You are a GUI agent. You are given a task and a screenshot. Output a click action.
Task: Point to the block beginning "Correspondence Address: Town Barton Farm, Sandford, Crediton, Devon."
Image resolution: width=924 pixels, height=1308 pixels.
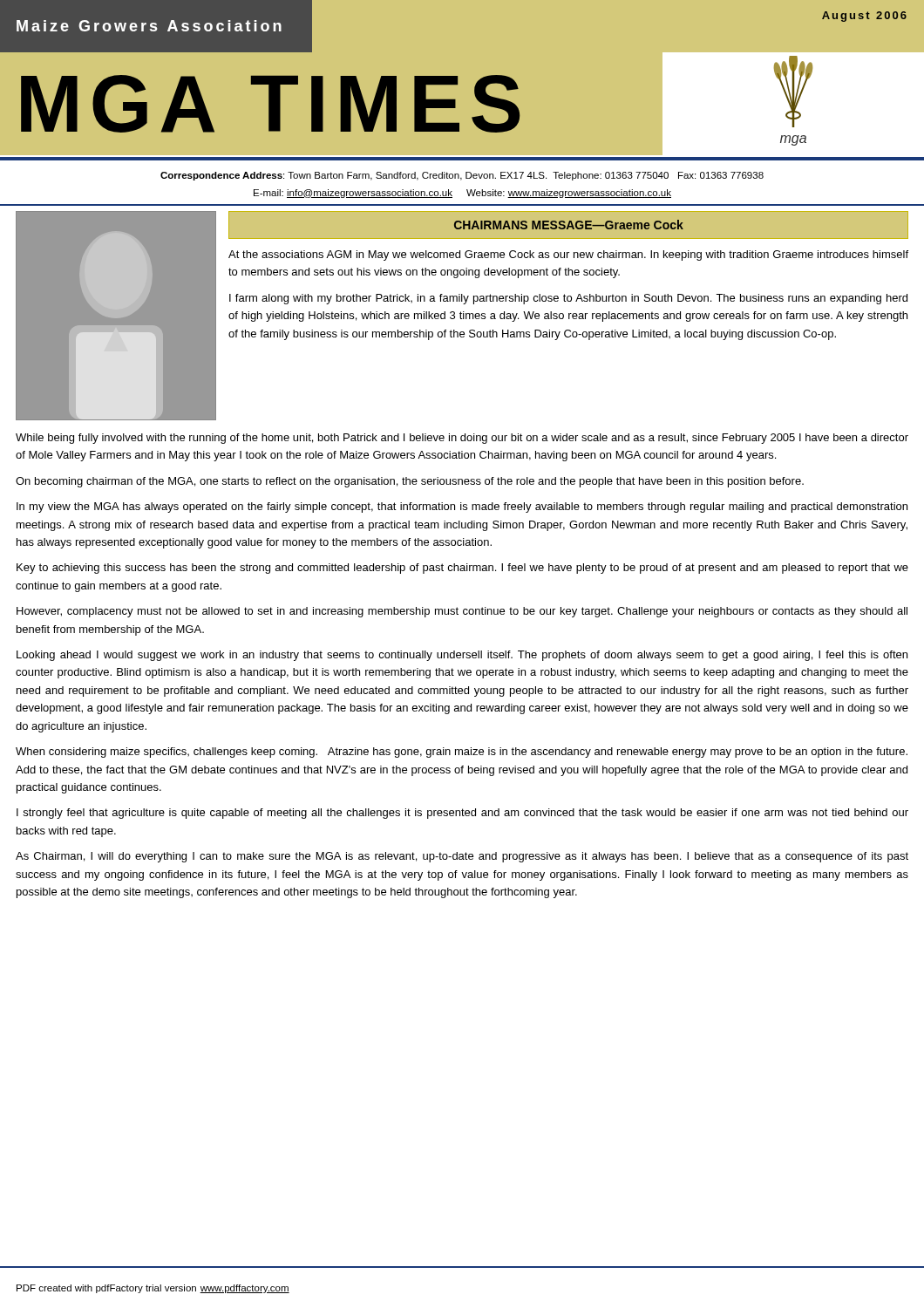[462, 184]
